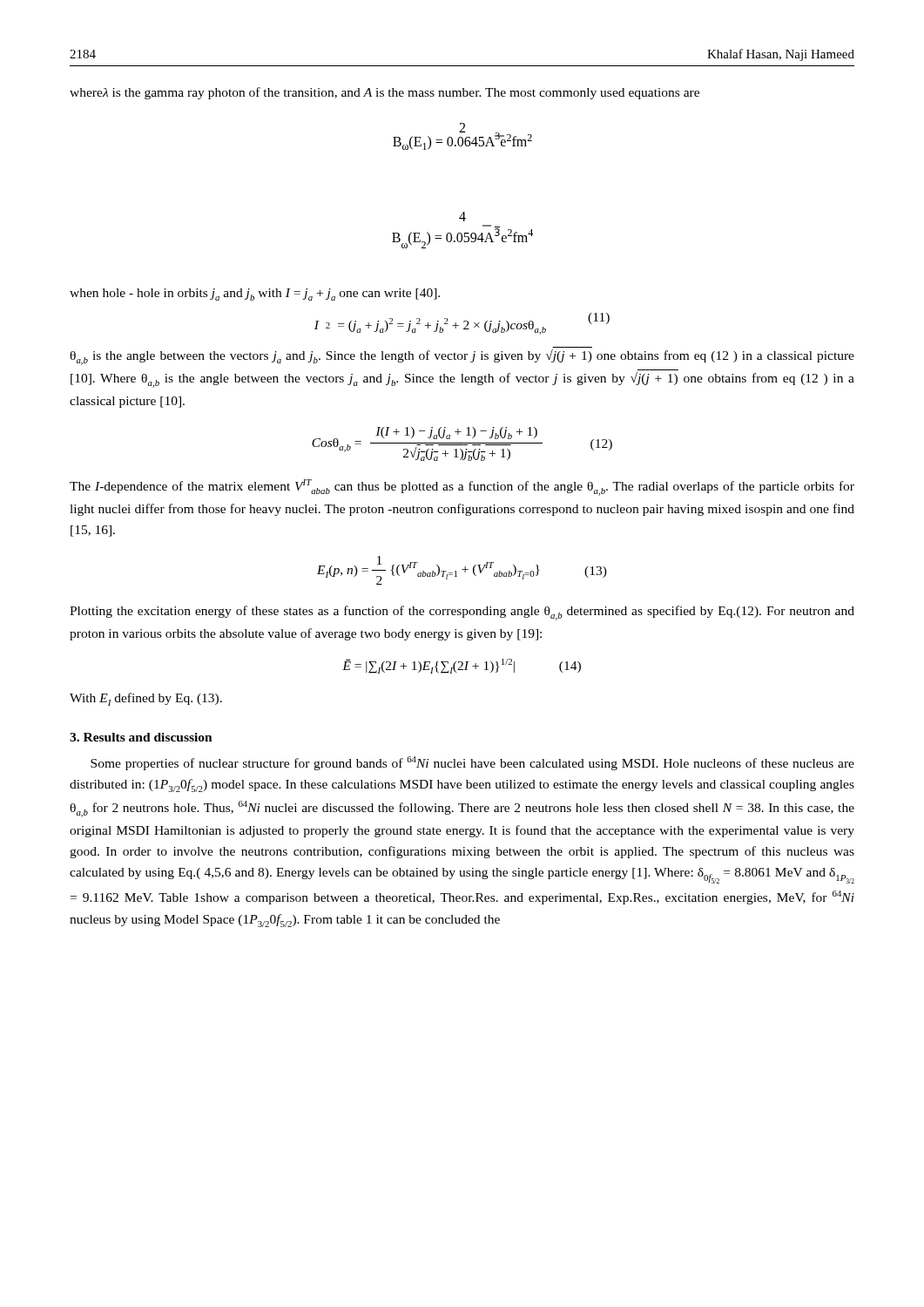This screenshot has width=924, height=1307.
Task: Click on the text block that says "Plotting the excitation"
Action: 462,622
